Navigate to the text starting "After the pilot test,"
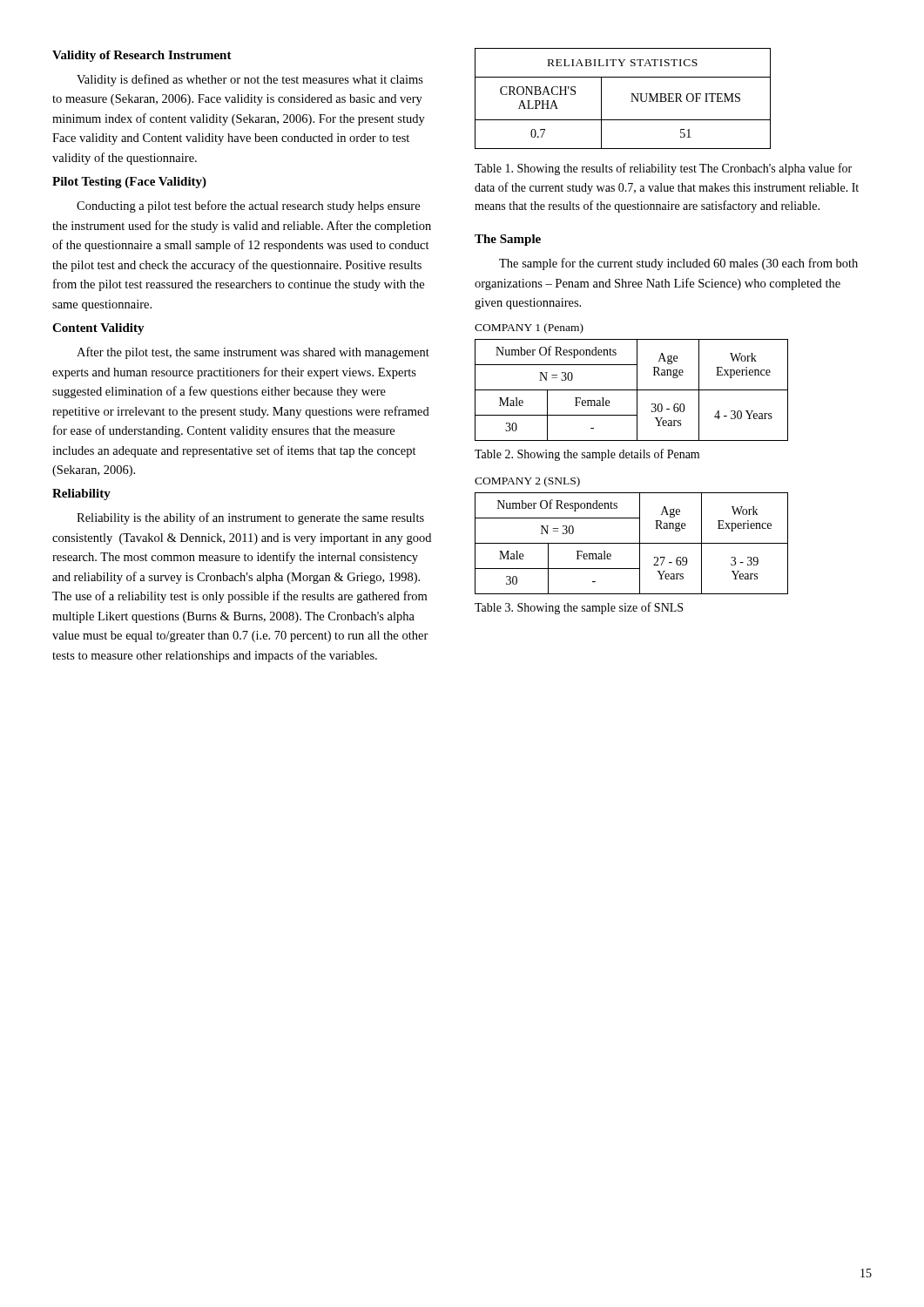Viewport: 924px width, 1307px height. point(244,411)
